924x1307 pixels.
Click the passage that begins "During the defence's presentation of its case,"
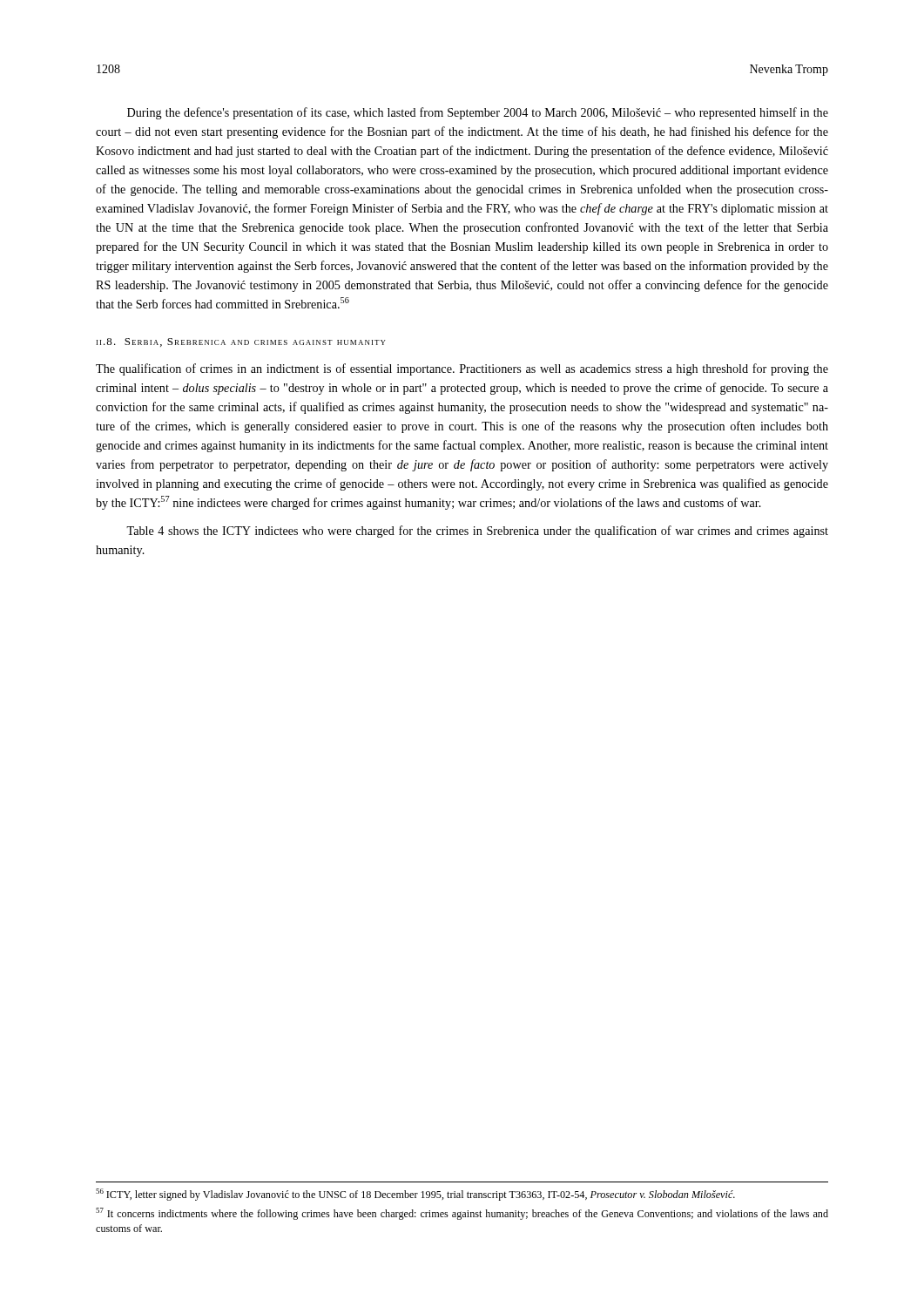462,208
